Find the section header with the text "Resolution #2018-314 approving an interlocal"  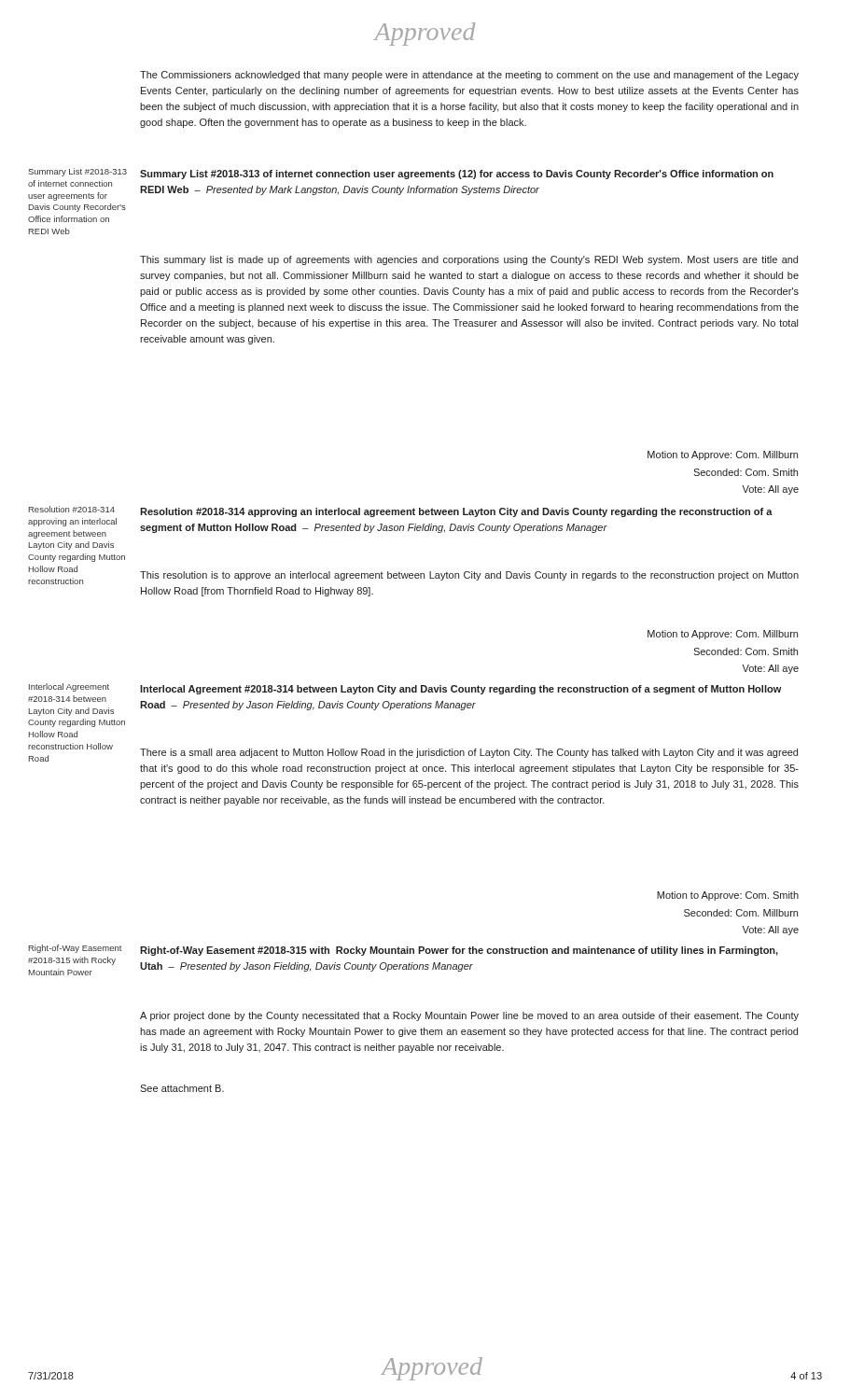(x=456, y=519)
